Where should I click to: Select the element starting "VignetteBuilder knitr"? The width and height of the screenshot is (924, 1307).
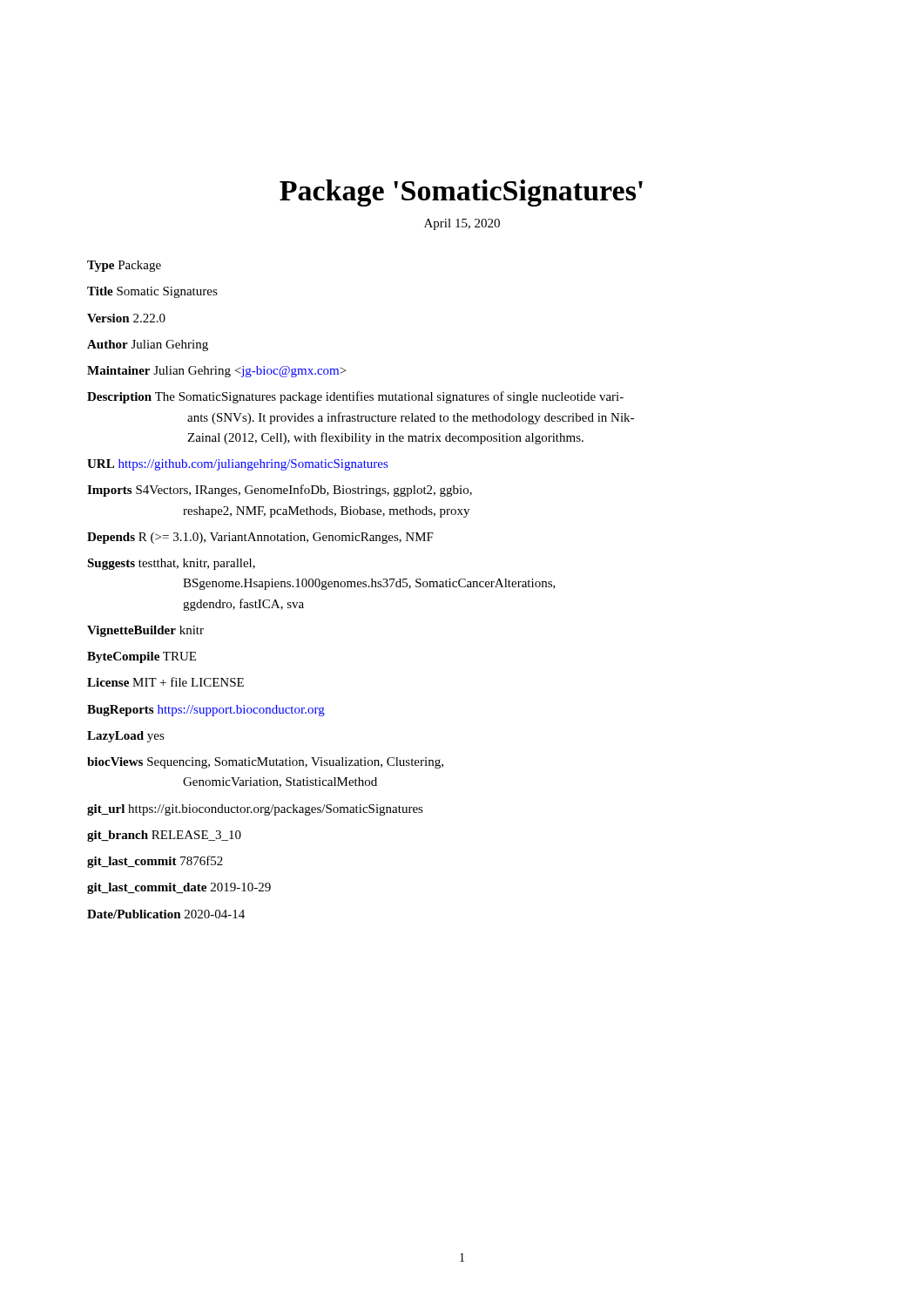click(145, 630)
